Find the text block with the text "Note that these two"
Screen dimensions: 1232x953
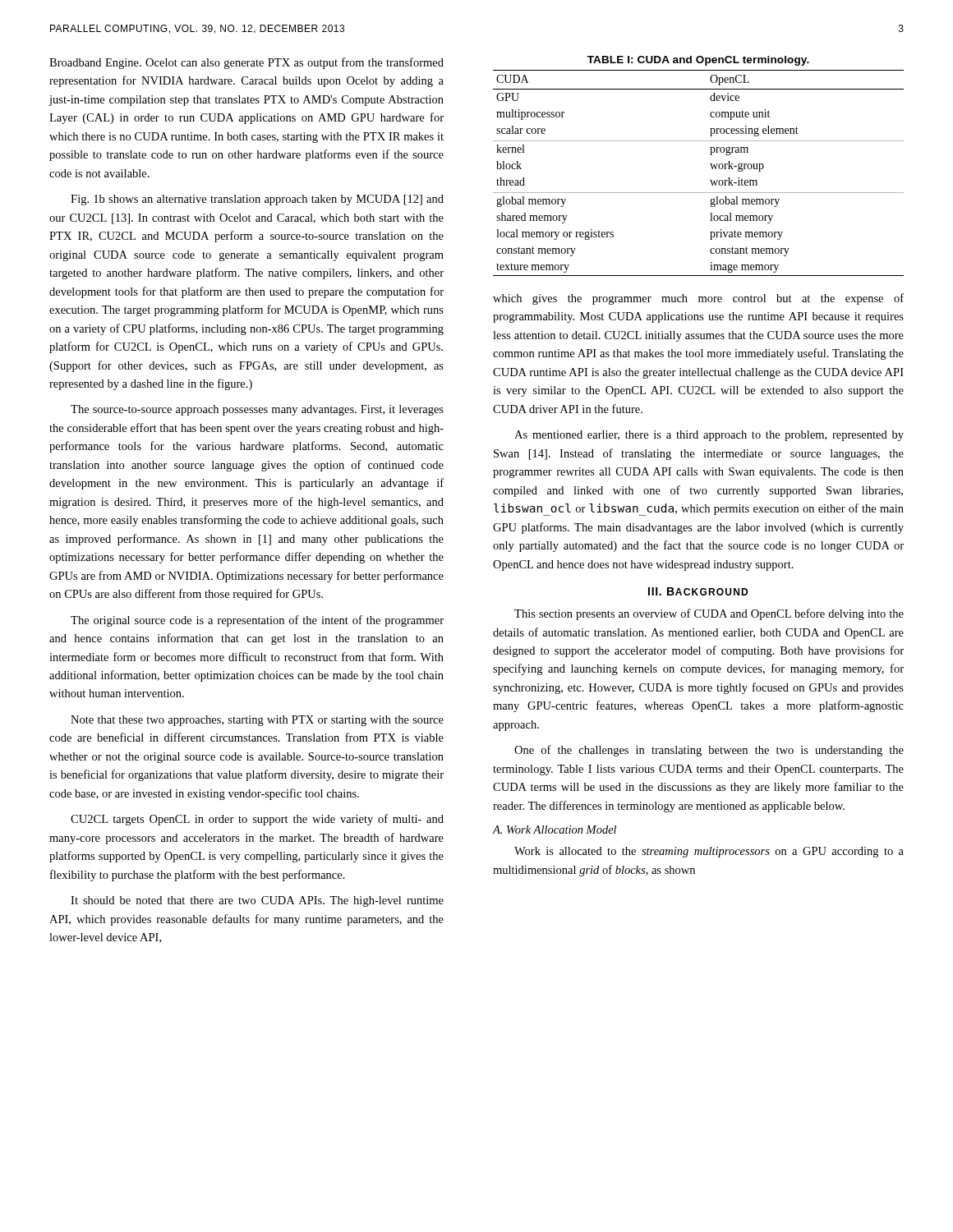point(246,757)
